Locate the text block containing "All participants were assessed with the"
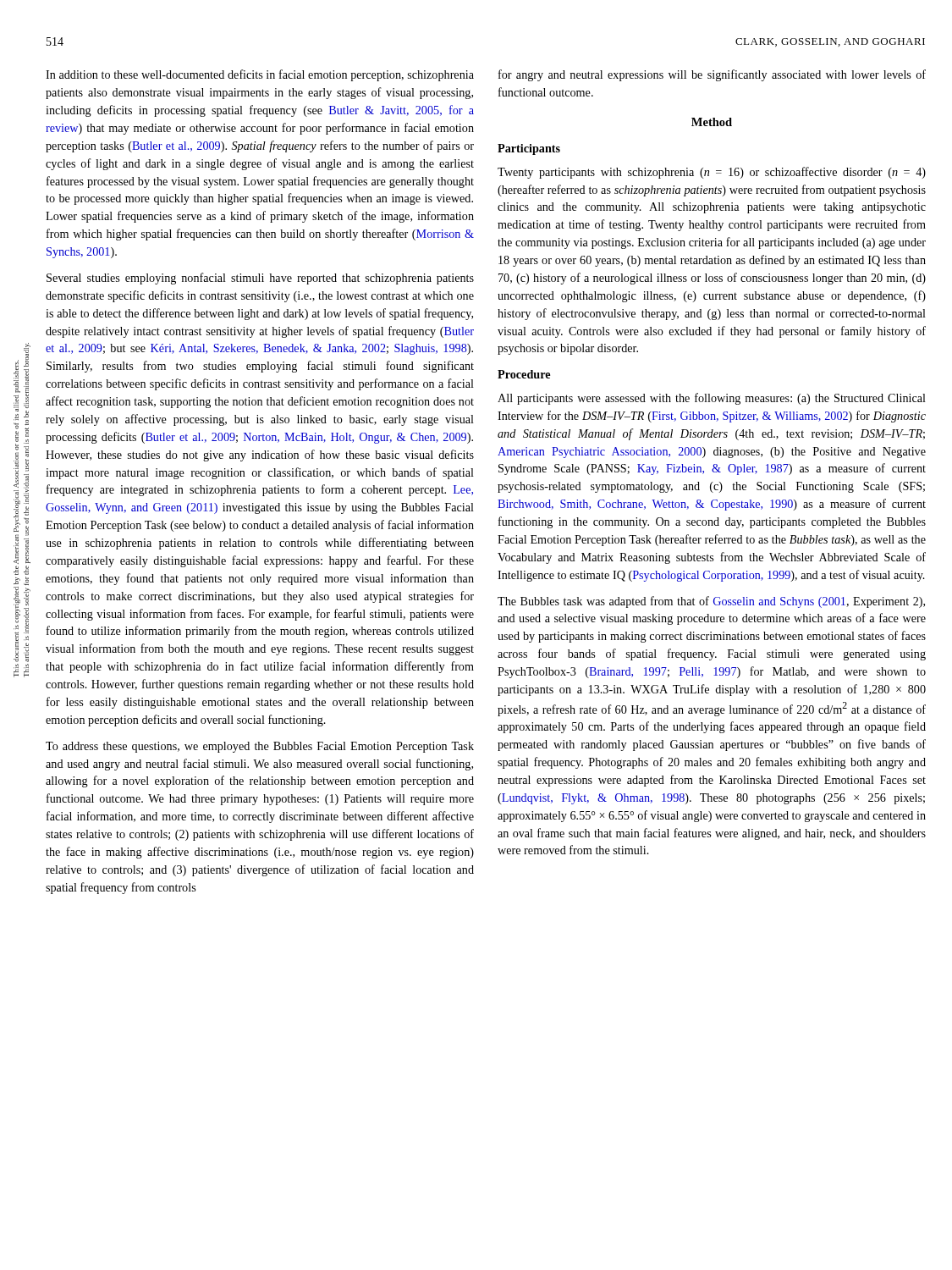Viewport: 952px width, 1270px height. (x=712, y=487)
